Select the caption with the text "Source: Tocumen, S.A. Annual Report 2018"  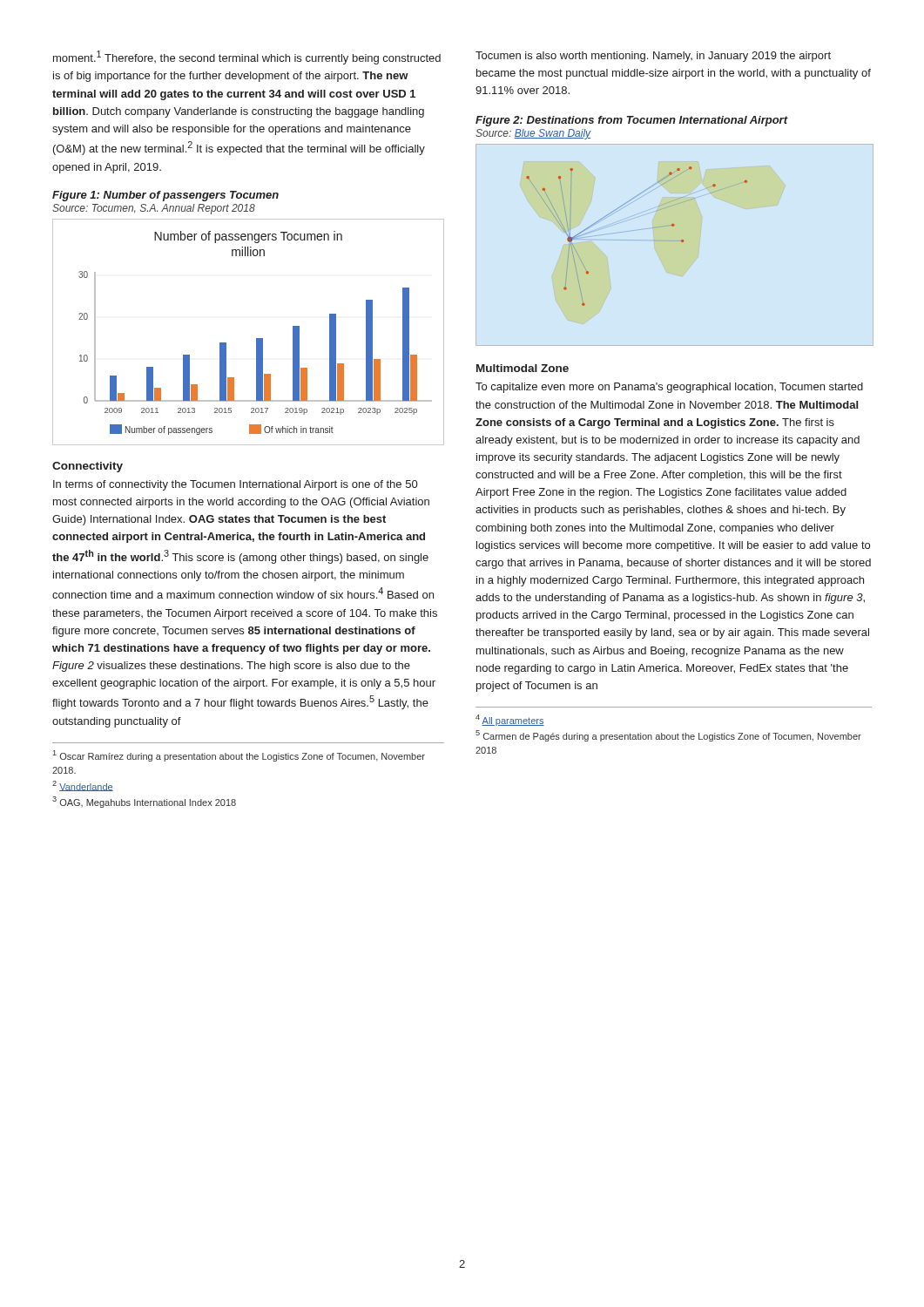point(154,208)
